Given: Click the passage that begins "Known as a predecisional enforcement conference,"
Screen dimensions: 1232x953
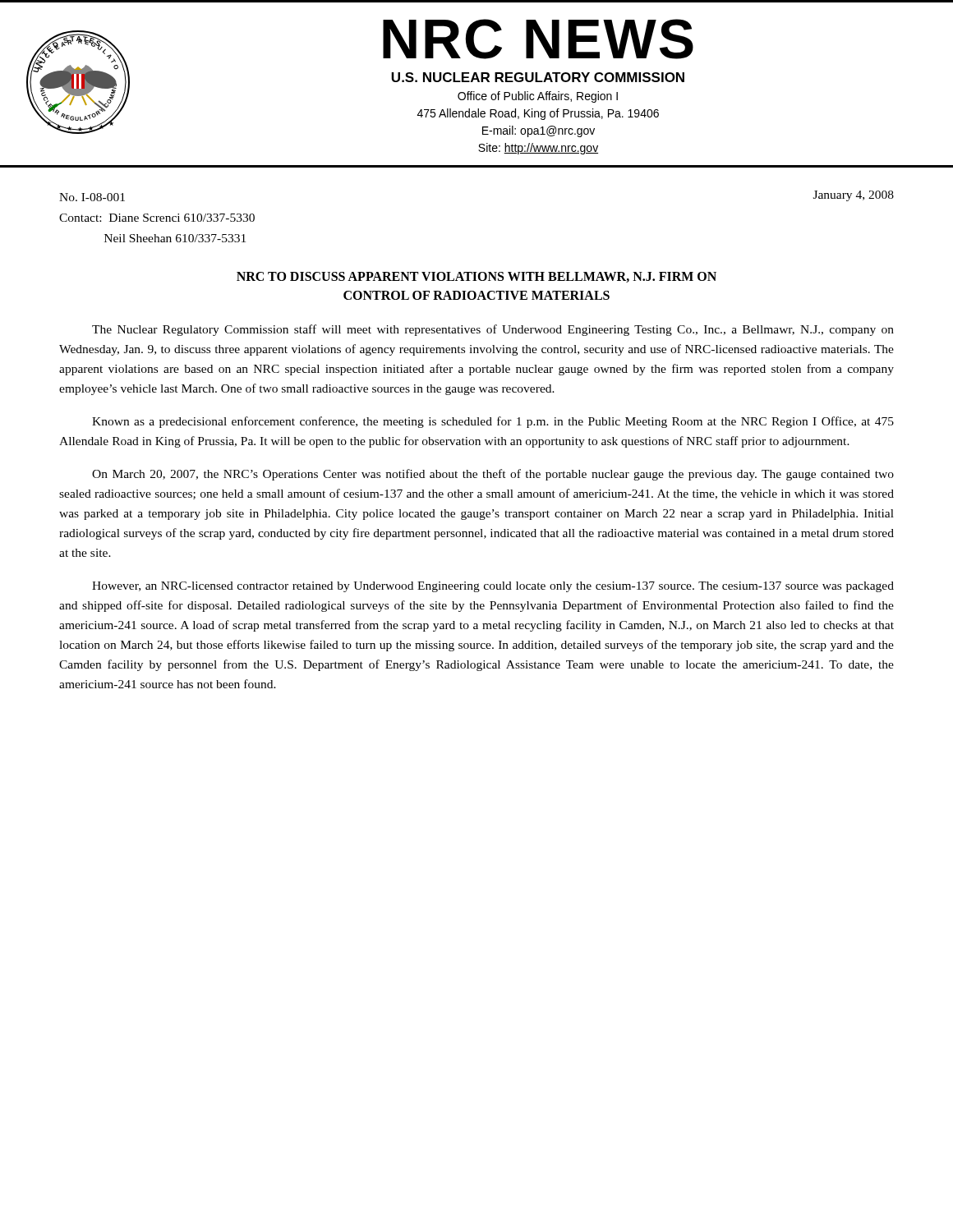Looking at the screenshot, I should [476, 431].
